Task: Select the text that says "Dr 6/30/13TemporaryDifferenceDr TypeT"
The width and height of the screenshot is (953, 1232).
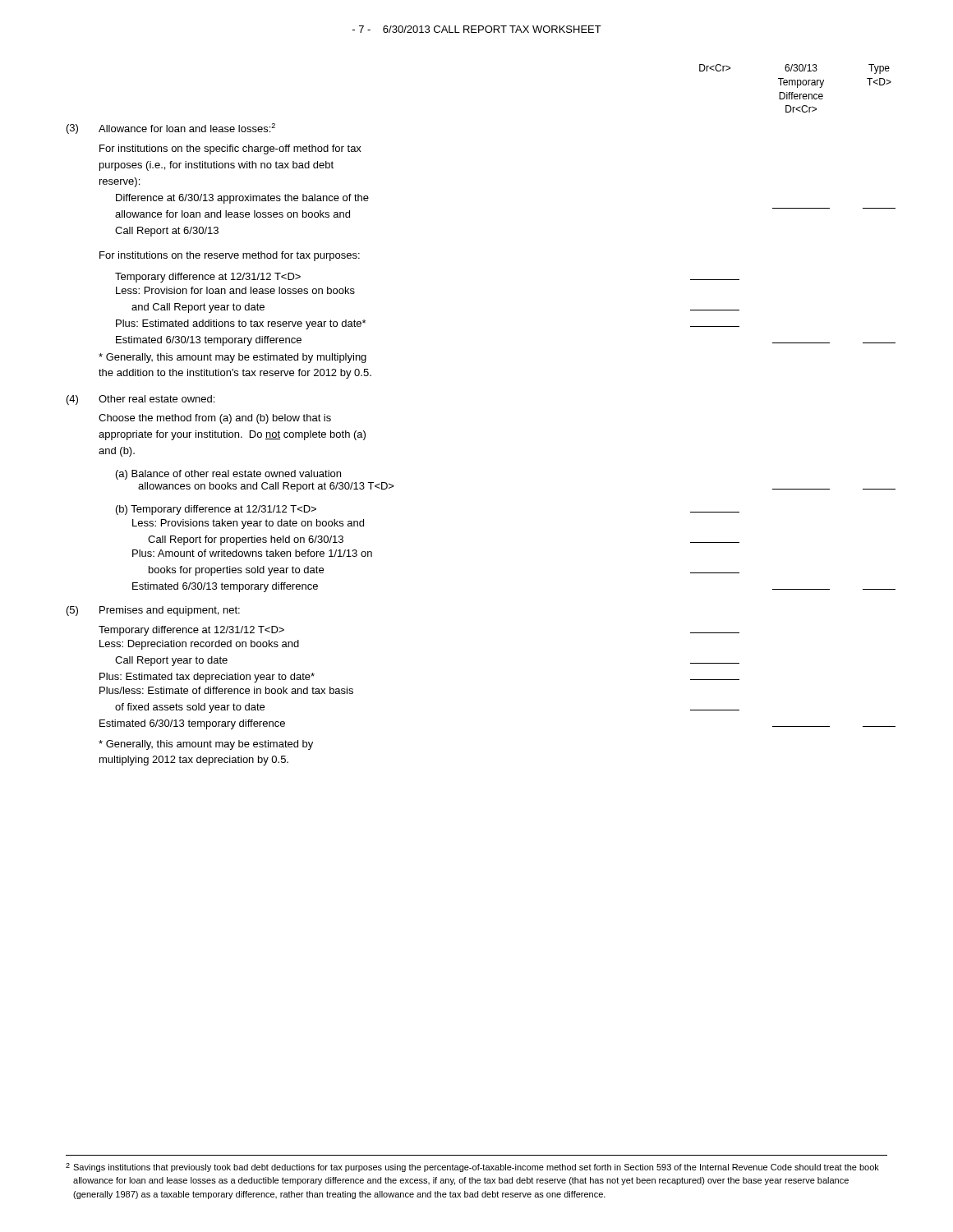Action: 793,89
